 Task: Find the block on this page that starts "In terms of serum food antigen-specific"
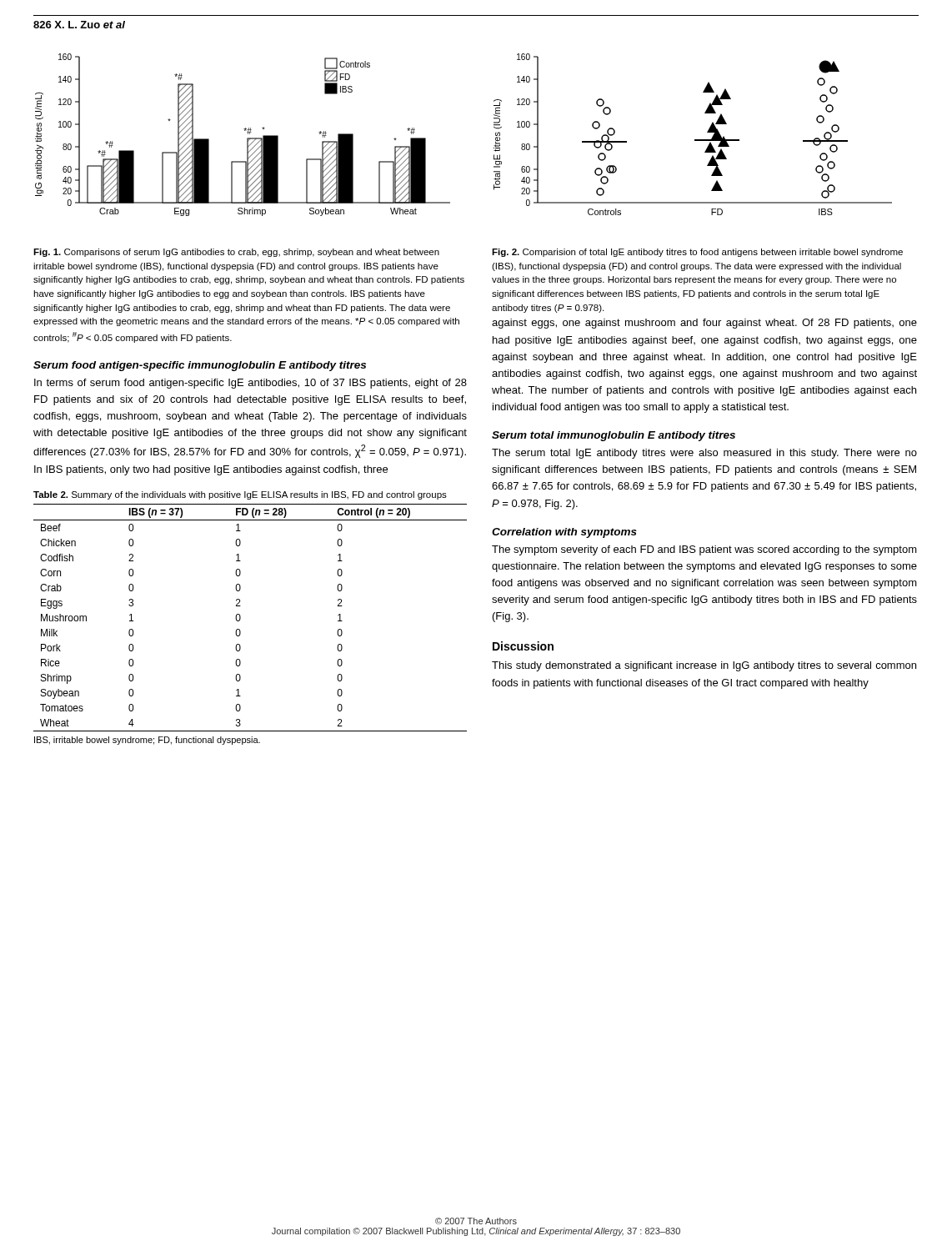(x=250, y=425)
